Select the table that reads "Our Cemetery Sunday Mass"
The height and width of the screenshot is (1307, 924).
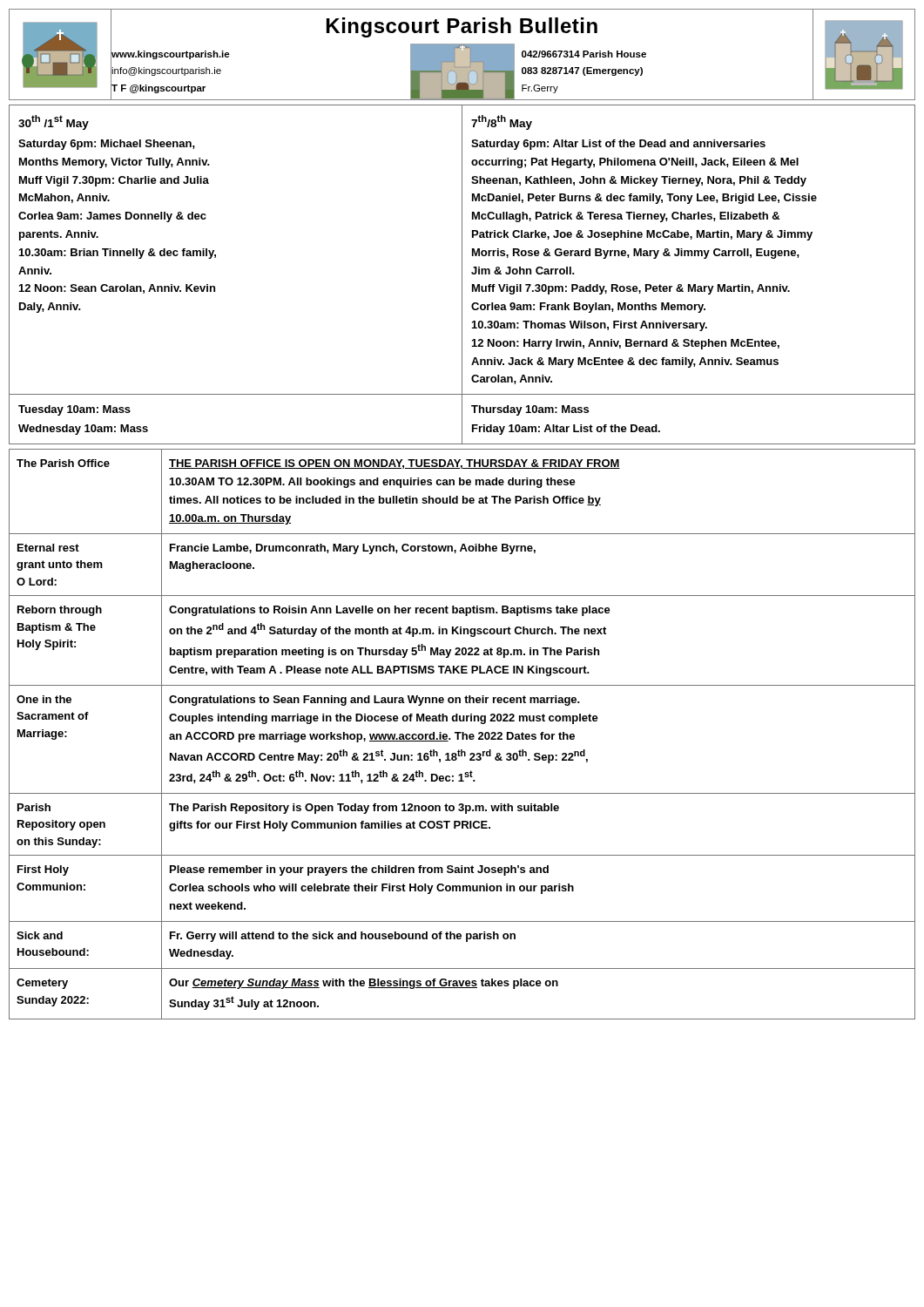(462, 734)
